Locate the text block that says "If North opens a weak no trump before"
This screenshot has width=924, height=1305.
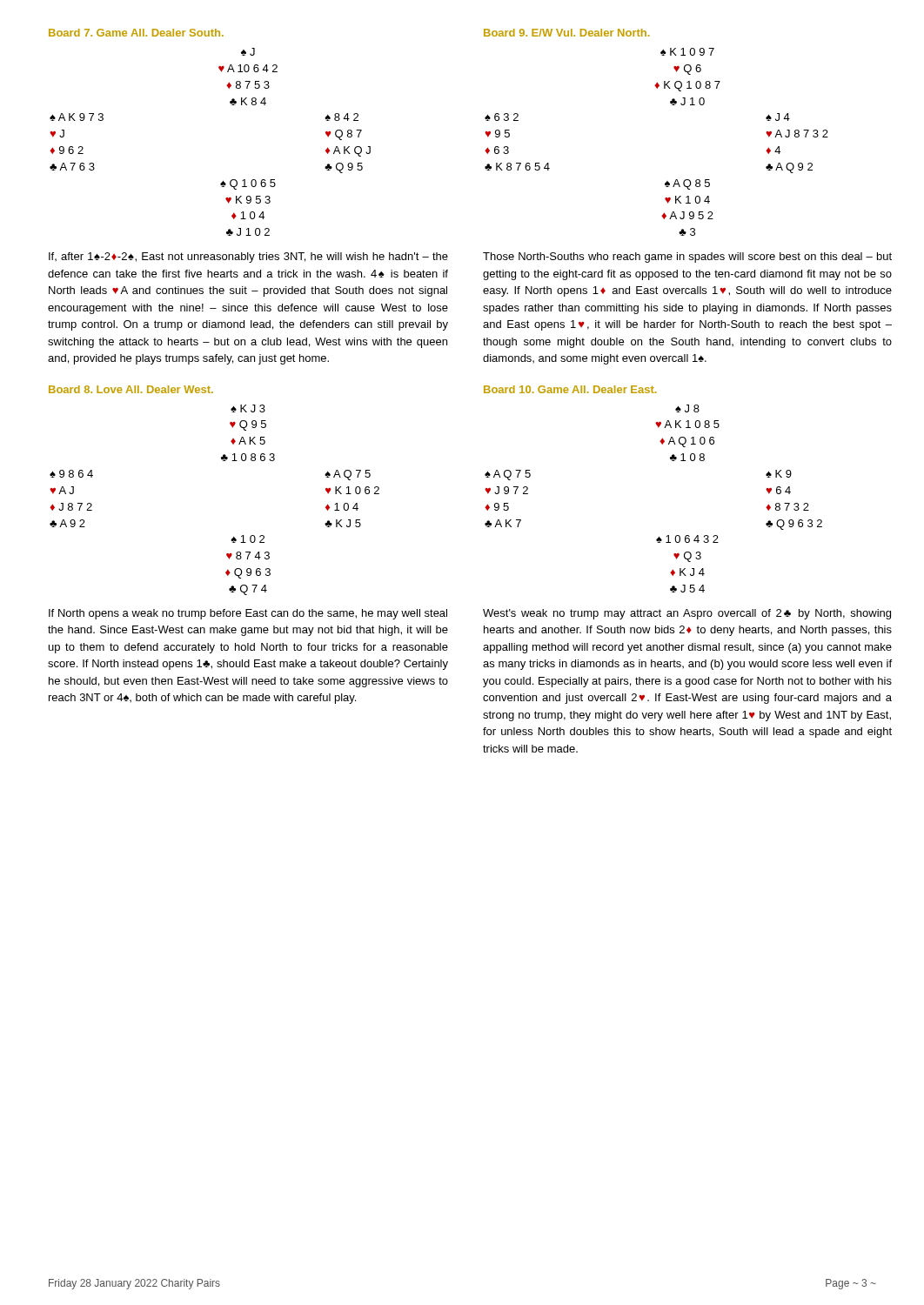pyautogui.click(x=248, y=655)
